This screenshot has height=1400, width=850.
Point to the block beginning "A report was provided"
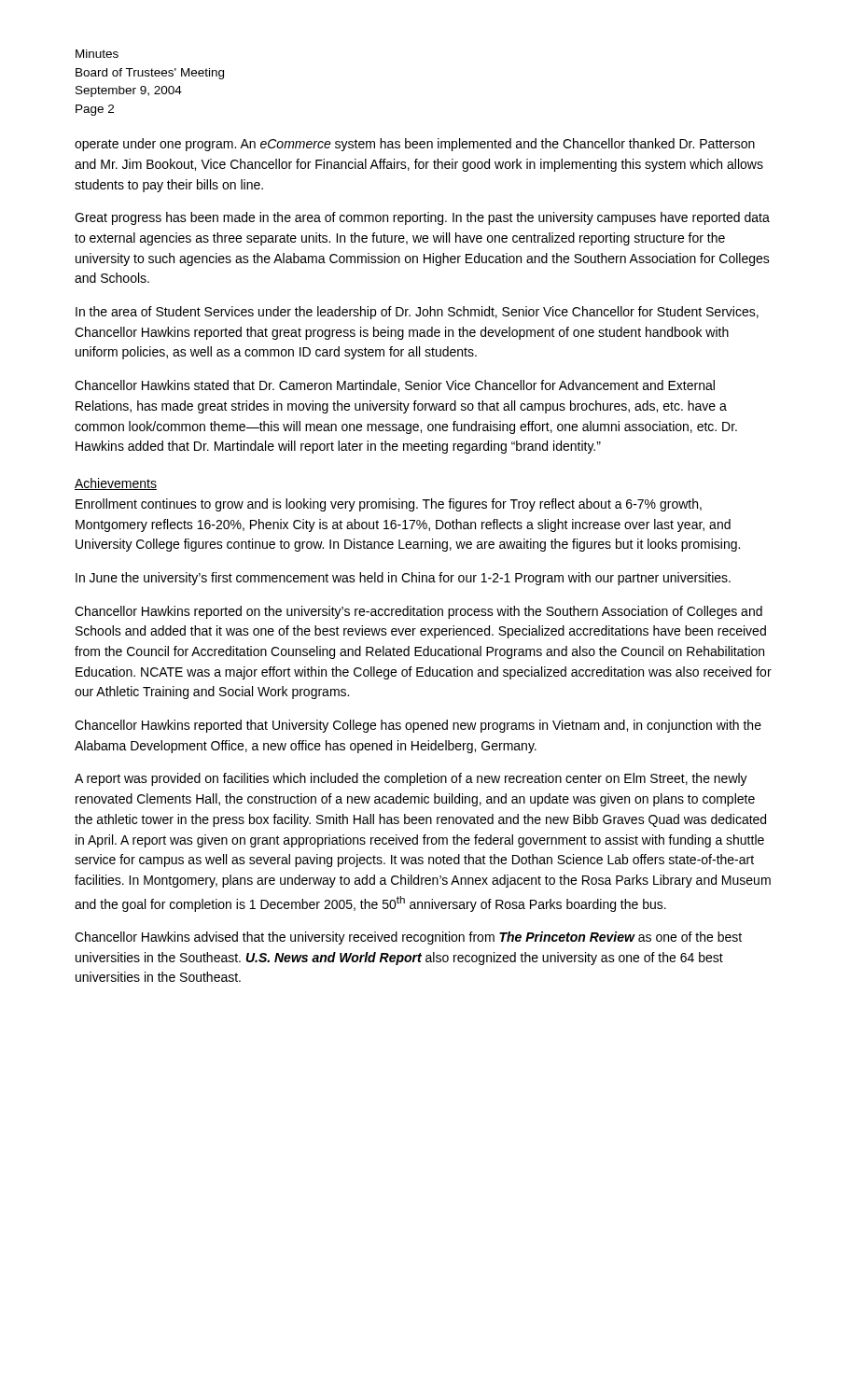tap(423, 841)
